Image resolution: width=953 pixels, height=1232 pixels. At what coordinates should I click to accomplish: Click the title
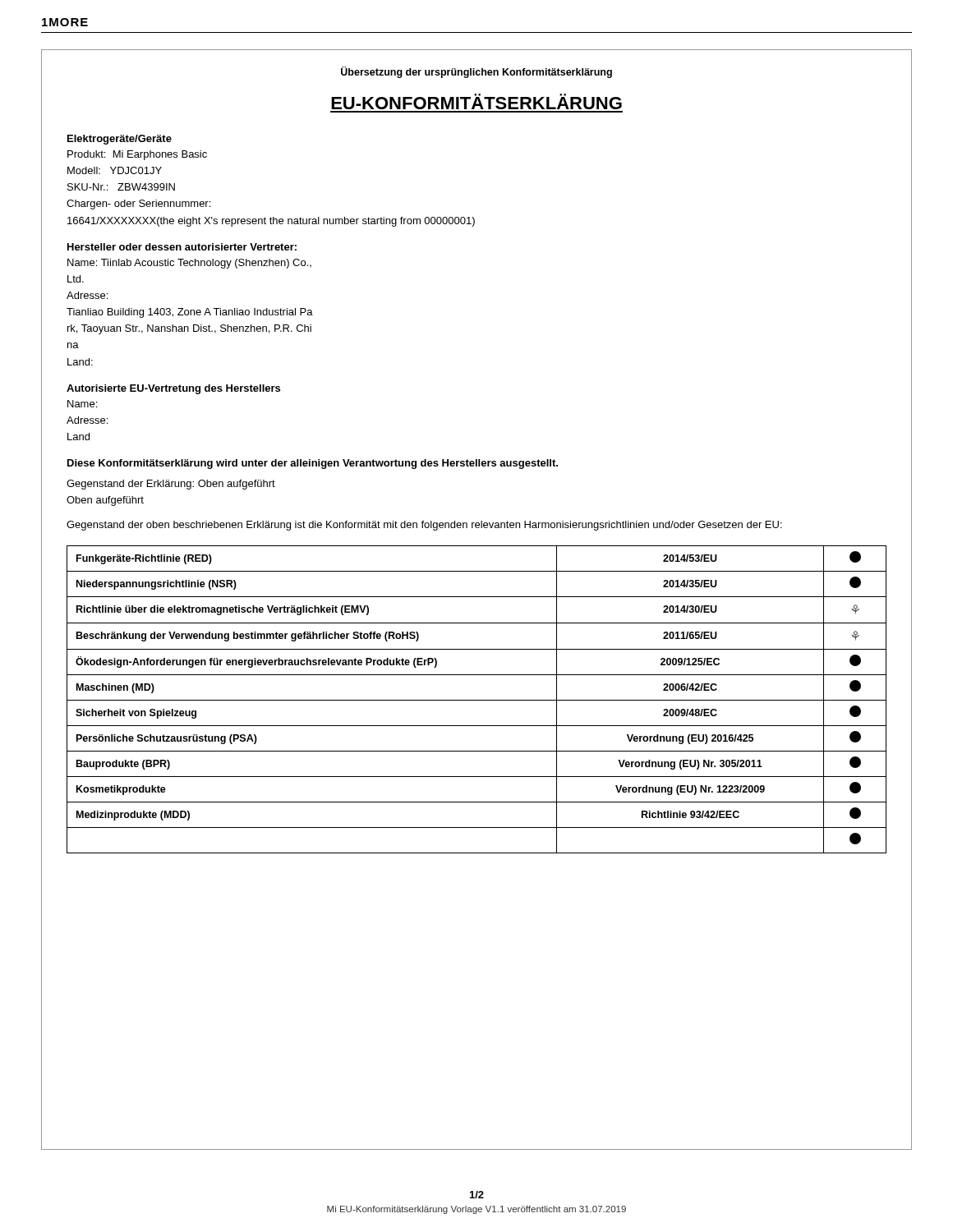pos(476,103)
